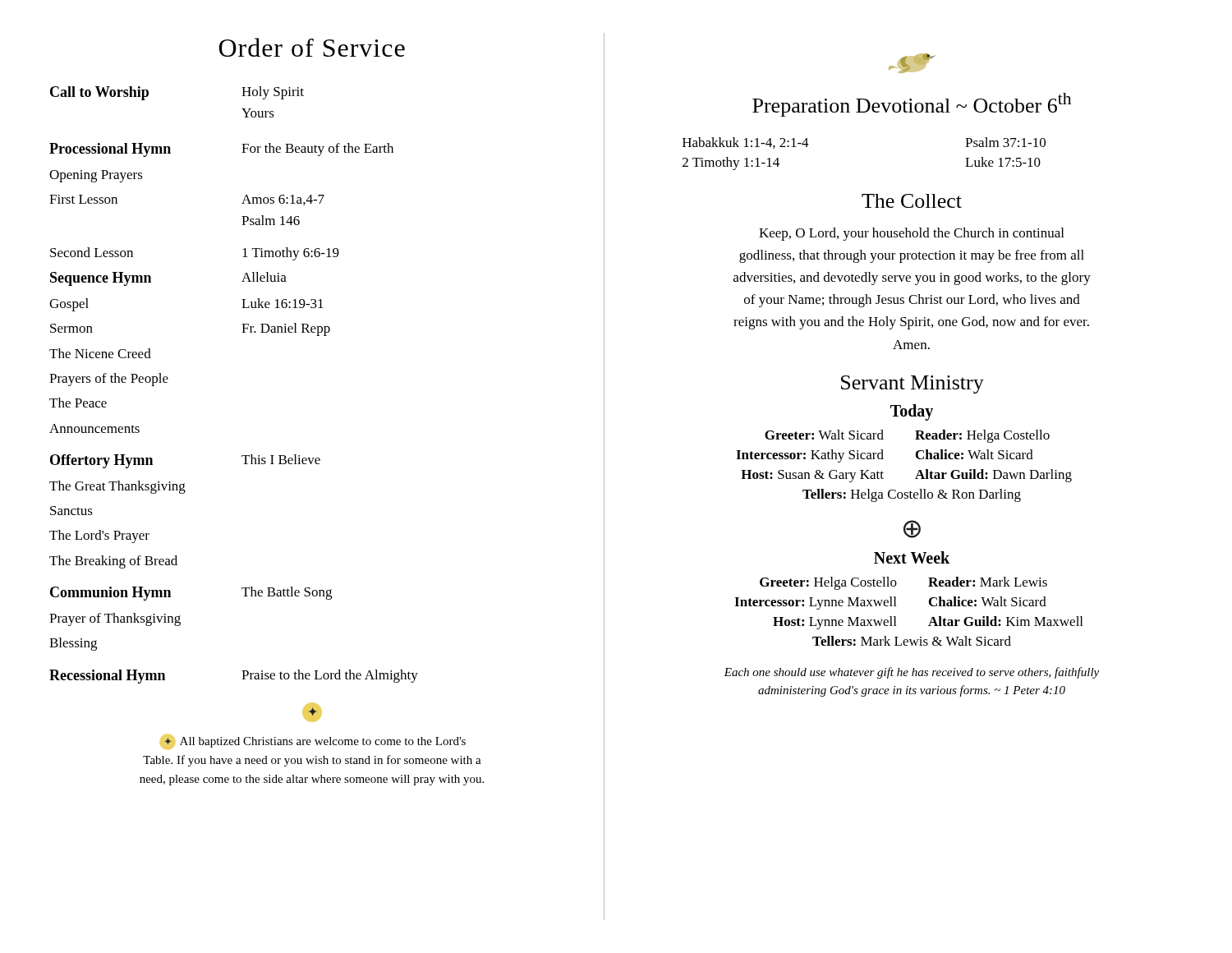Select the list item that reads "Recessional Hymn Praise"
This screenshot has height=953, width=1232.
(x=312, y=676)
